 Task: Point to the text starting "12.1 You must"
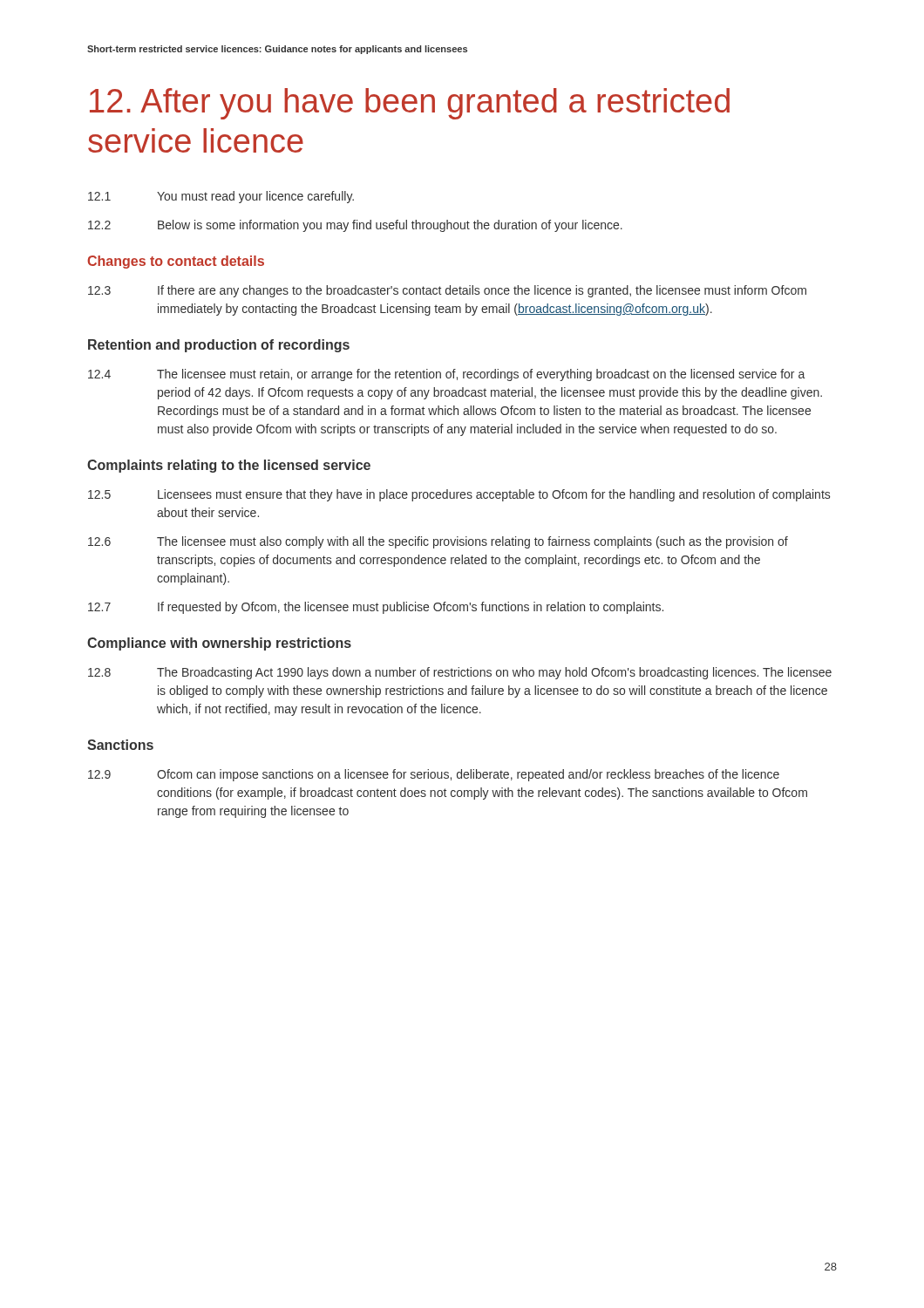point(221,197)
